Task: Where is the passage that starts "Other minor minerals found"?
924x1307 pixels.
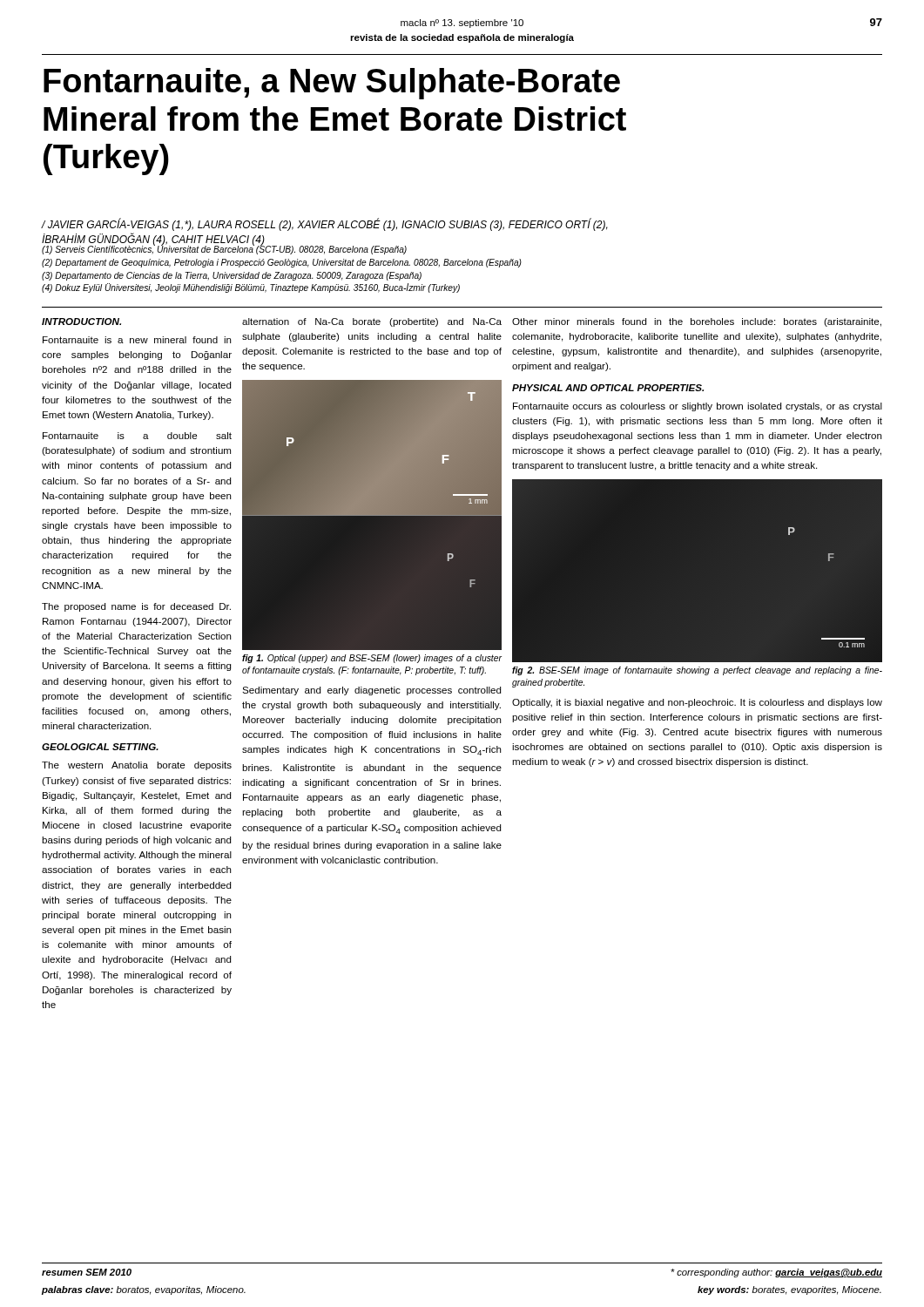Action: (697, 344)
